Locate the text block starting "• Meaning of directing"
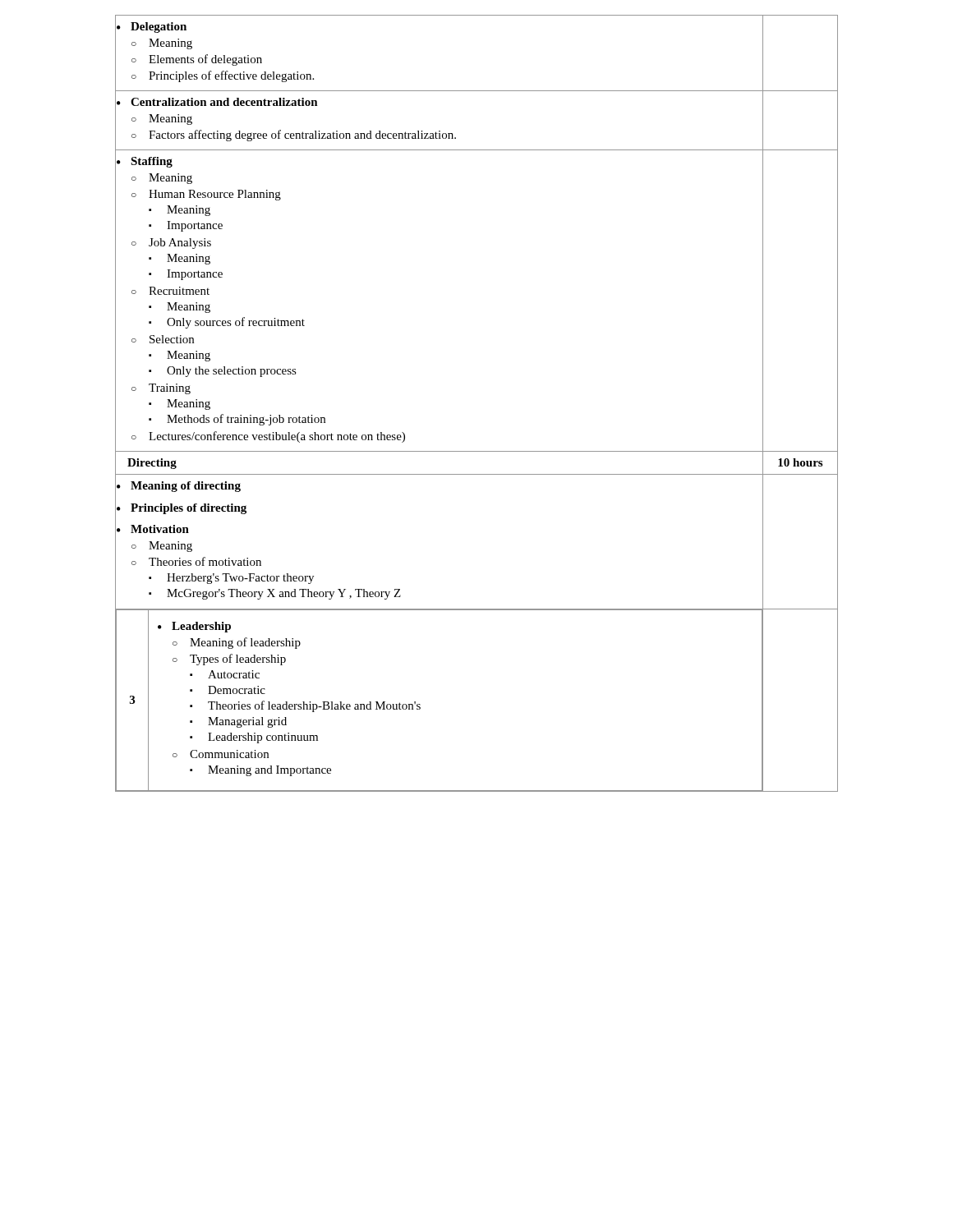 pyautogui.click(x=179, y=487)
